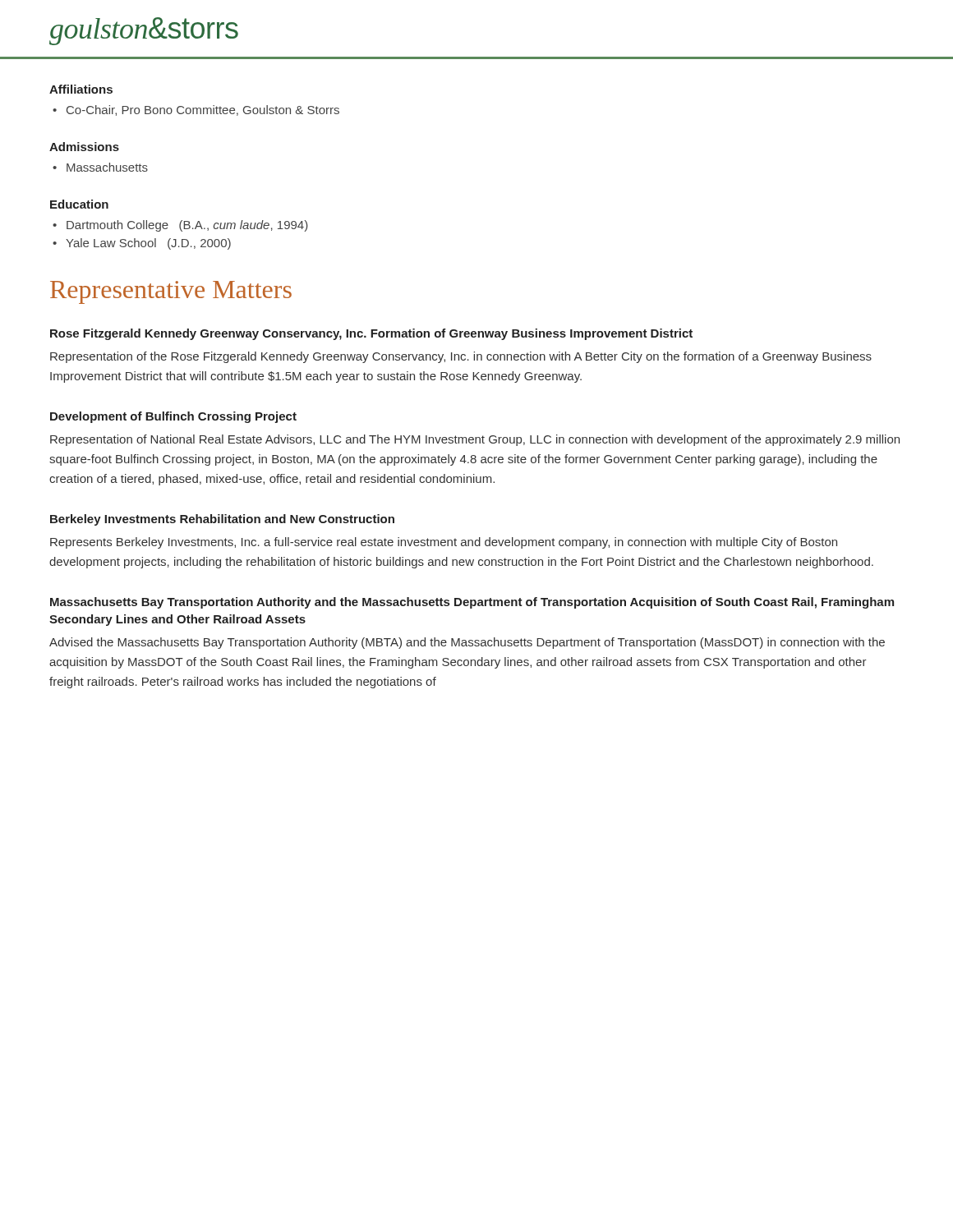Point to the passage starting "Advised the Massachusetts Bay"

467,662
